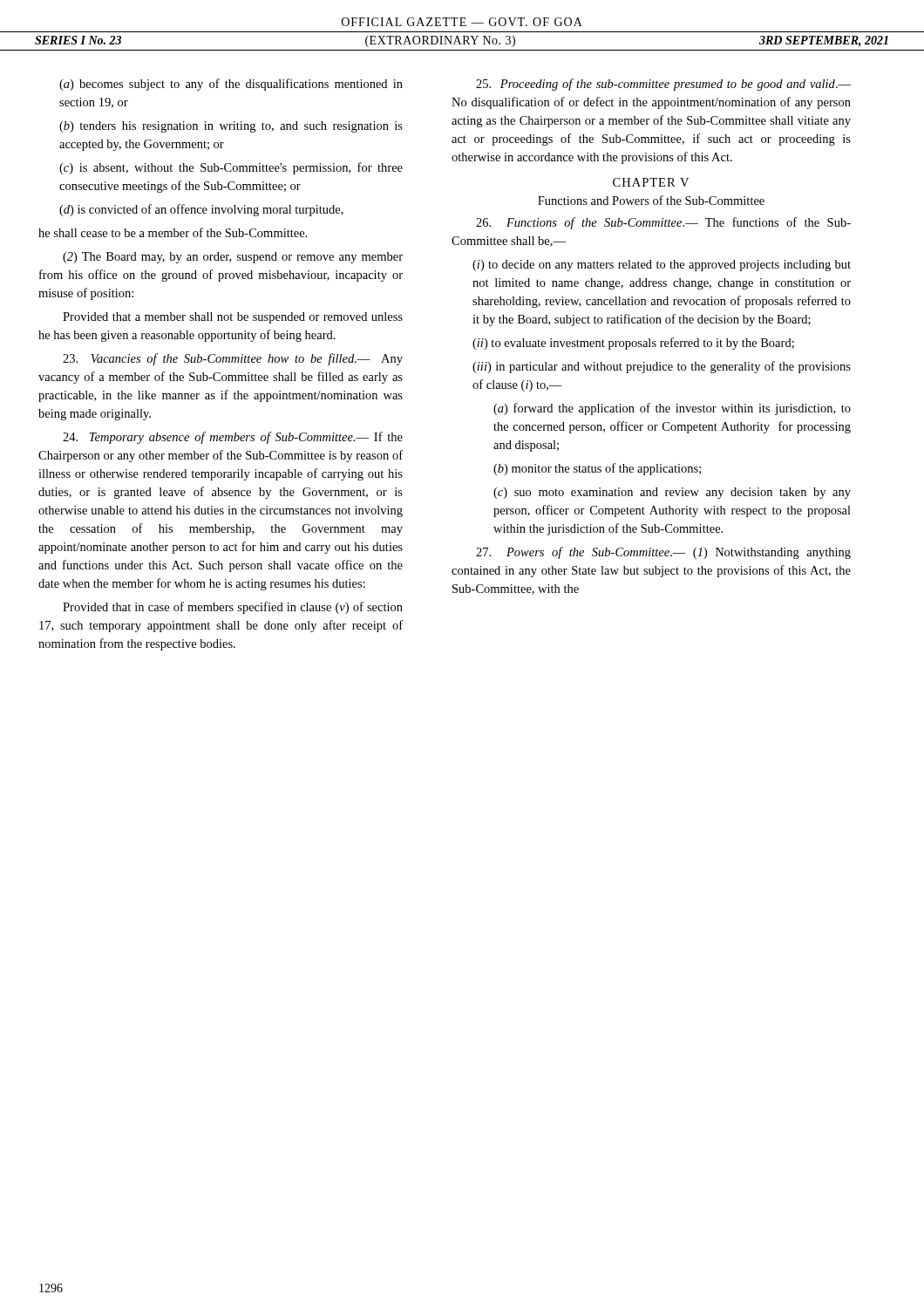
Task: Point to the text block starting "Powers of the Sub-Committee.—"
Action: (651, 571)
